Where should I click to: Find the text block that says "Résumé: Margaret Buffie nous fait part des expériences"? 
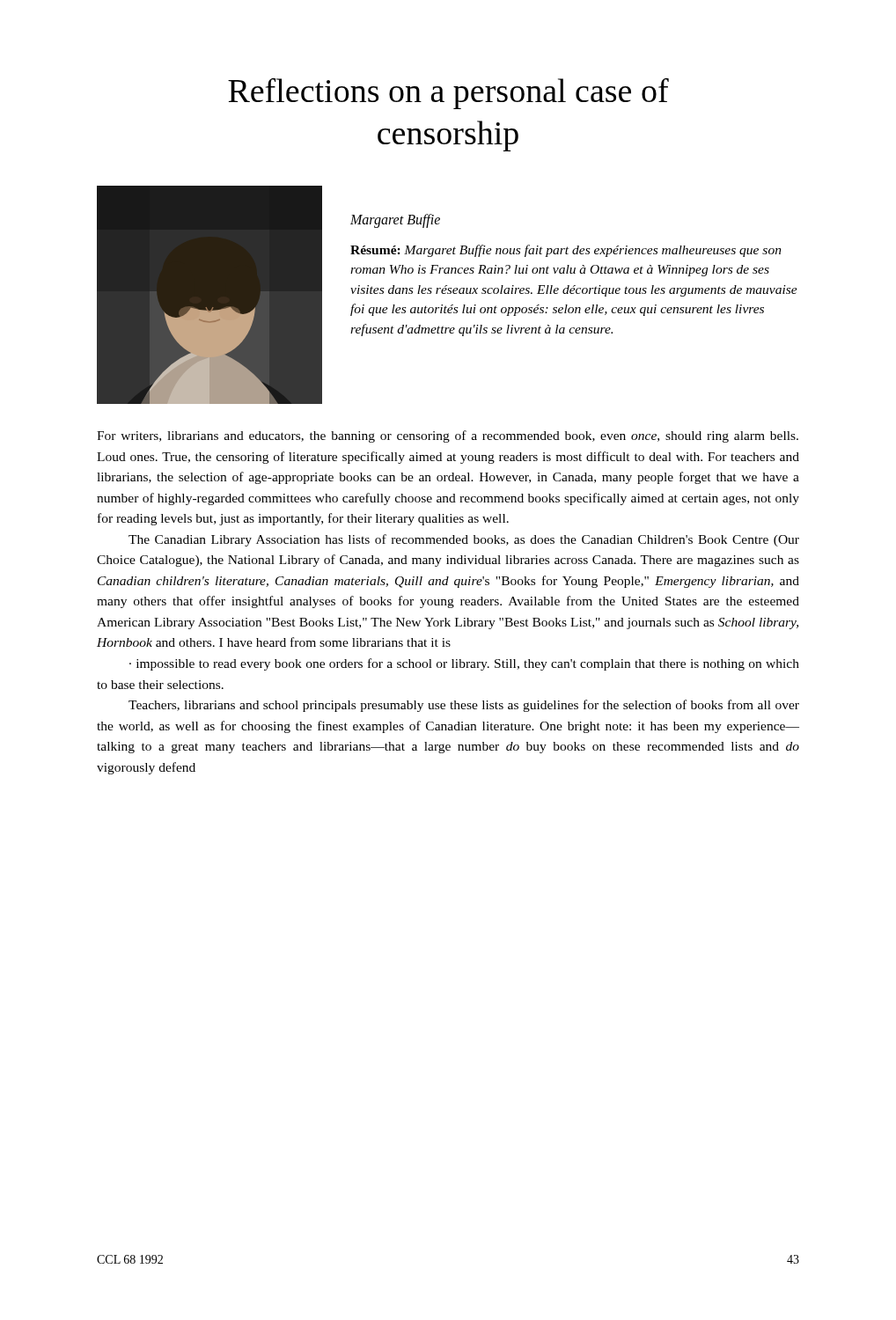point(574,289)
